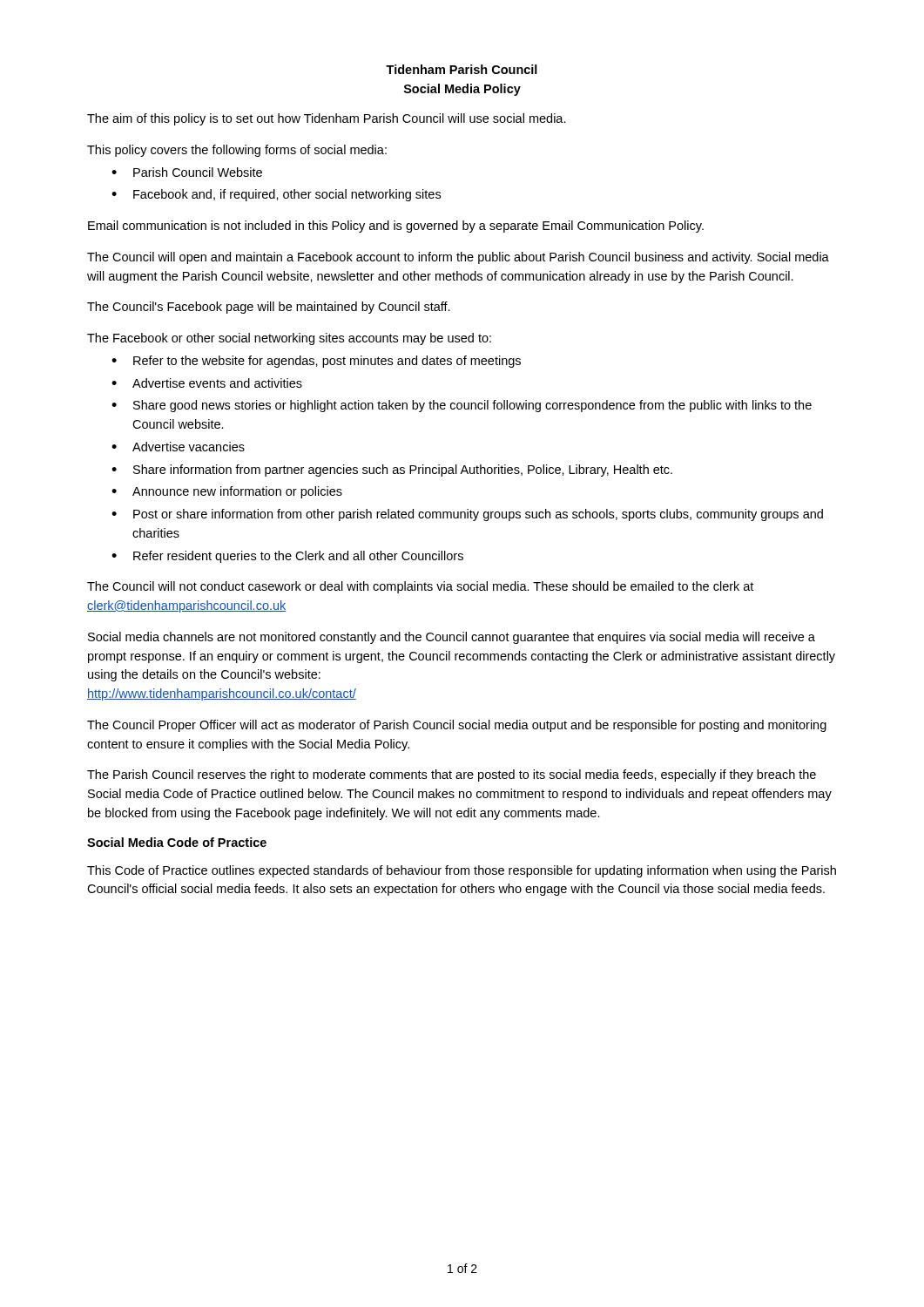Image resolution: width=924 pixels, height=1307 pixels.
Task: Find the passage starting "The aim of this policy is to set"
Action: pos(327,118)
